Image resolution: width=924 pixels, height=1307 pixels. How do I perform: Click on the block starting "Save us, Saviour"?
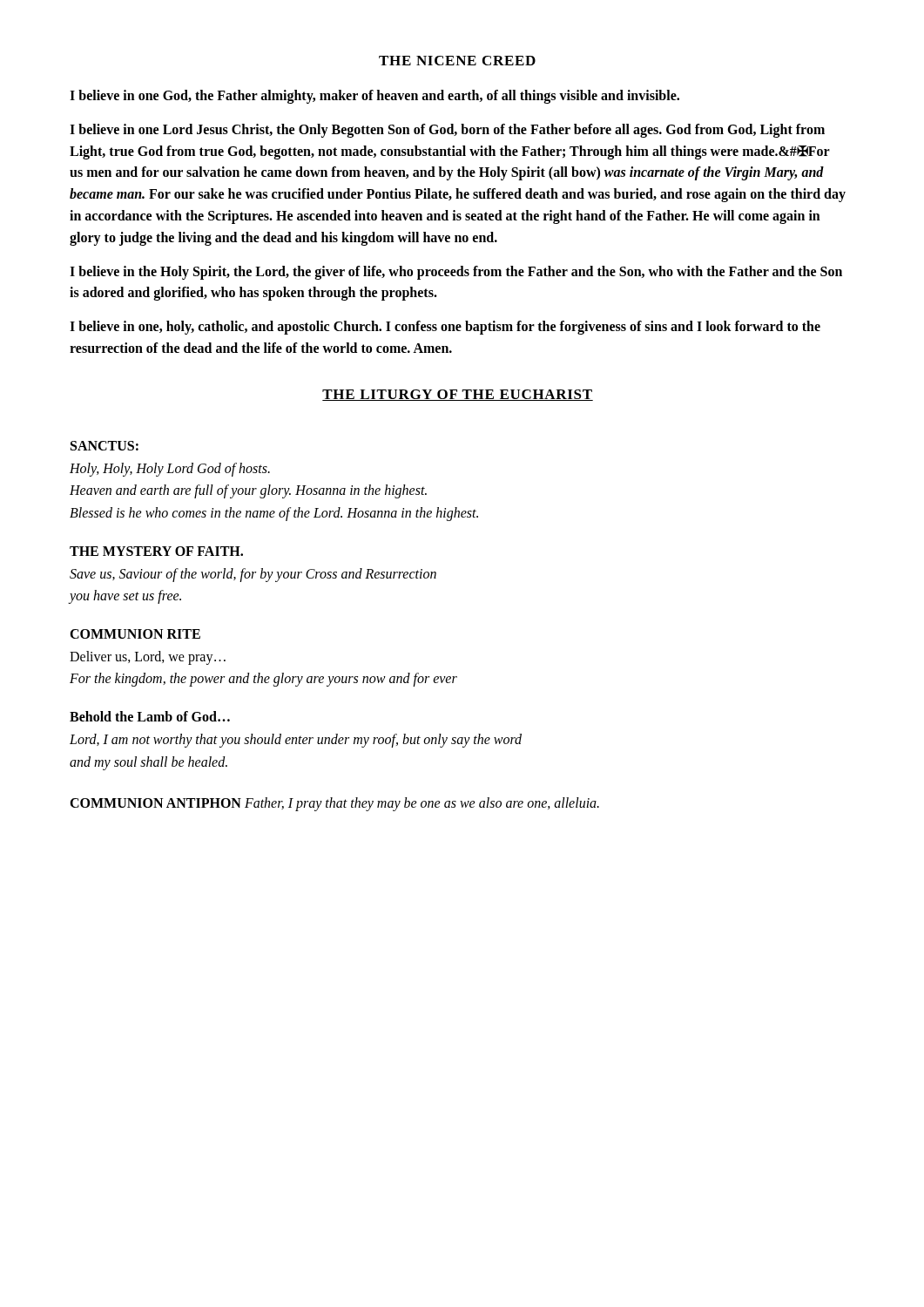click(x=253, y=584)
